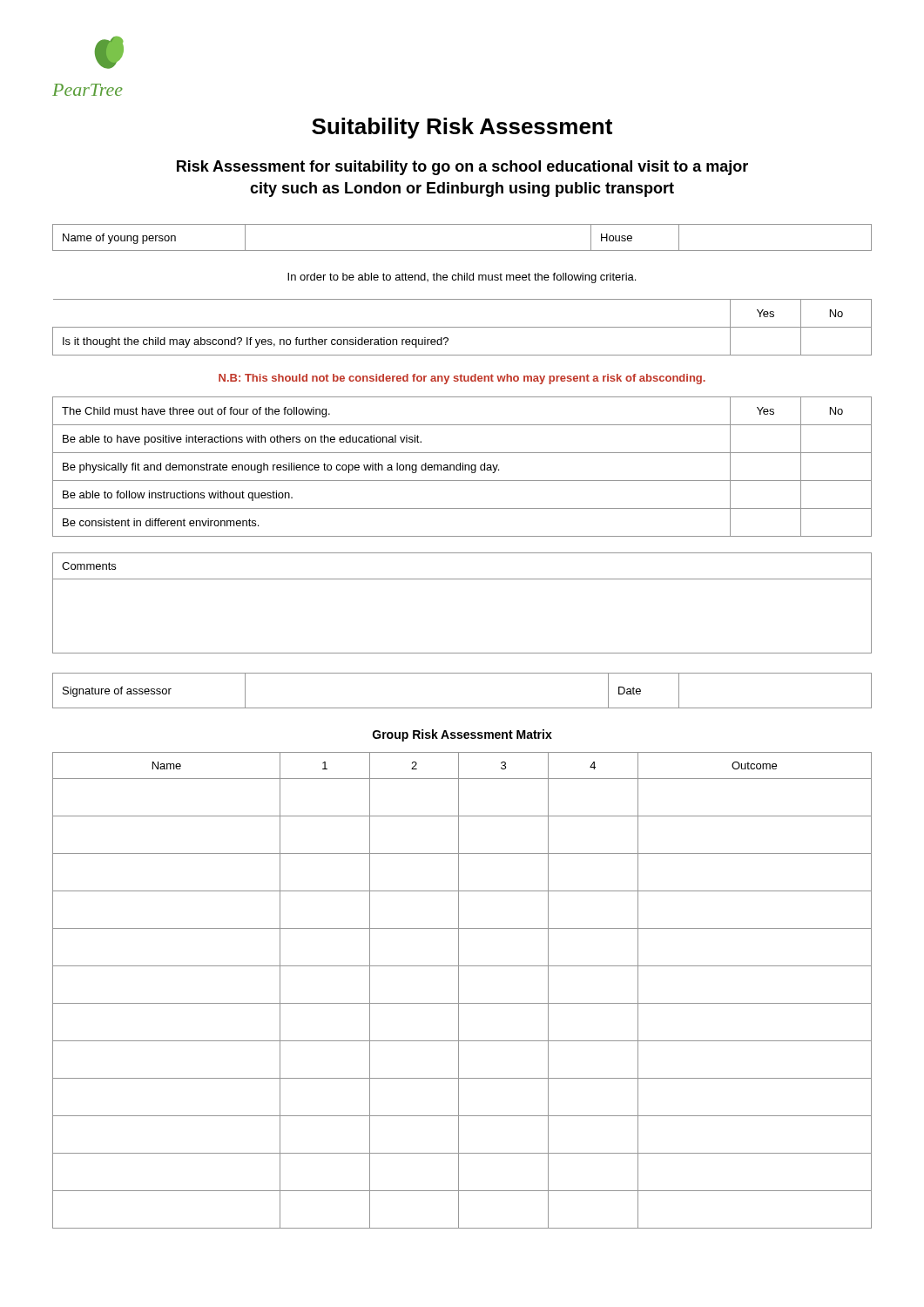Find a logo

[109, 70]
